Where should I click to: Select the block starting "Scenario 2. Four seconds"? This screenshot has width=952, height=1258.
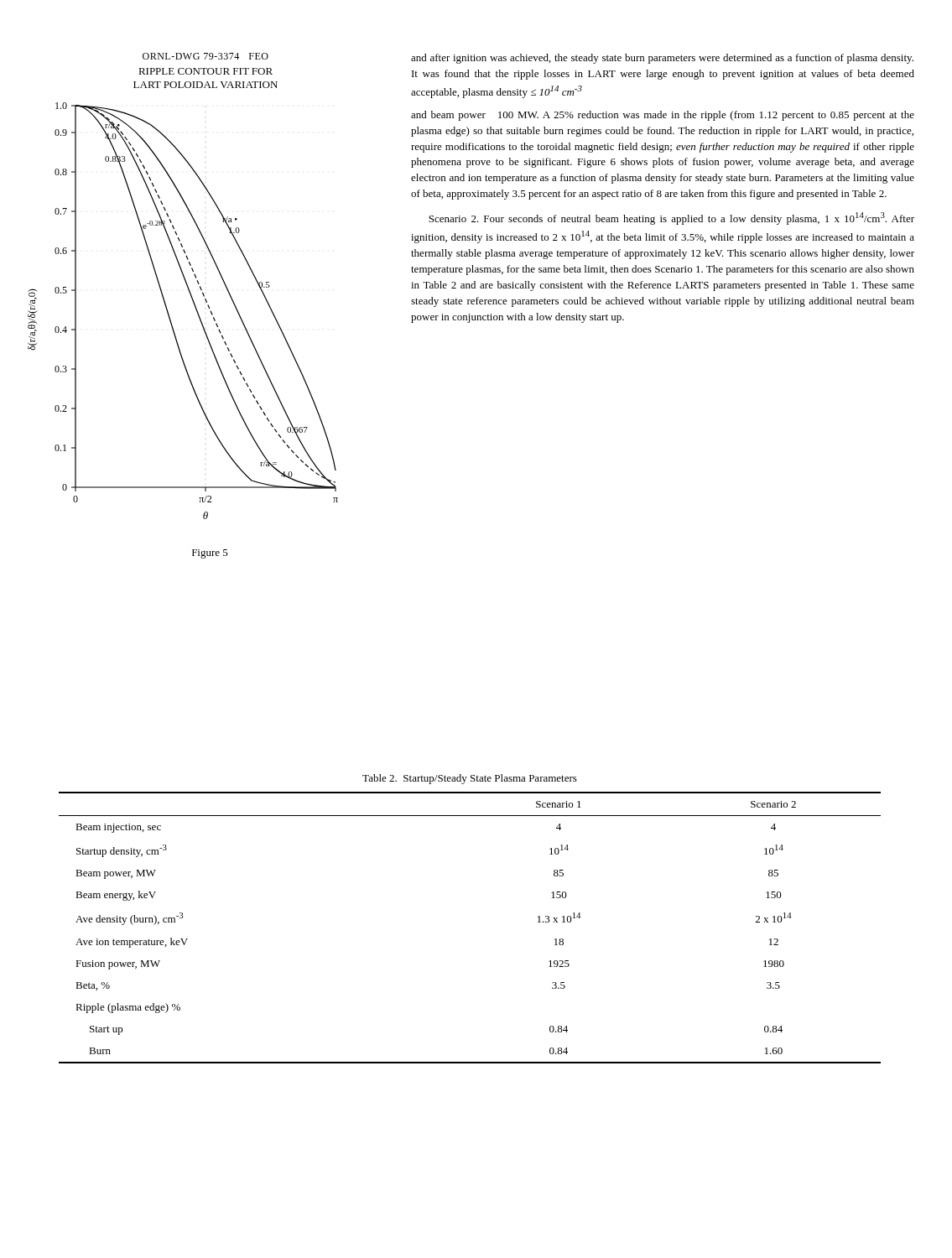coord(663,267)
